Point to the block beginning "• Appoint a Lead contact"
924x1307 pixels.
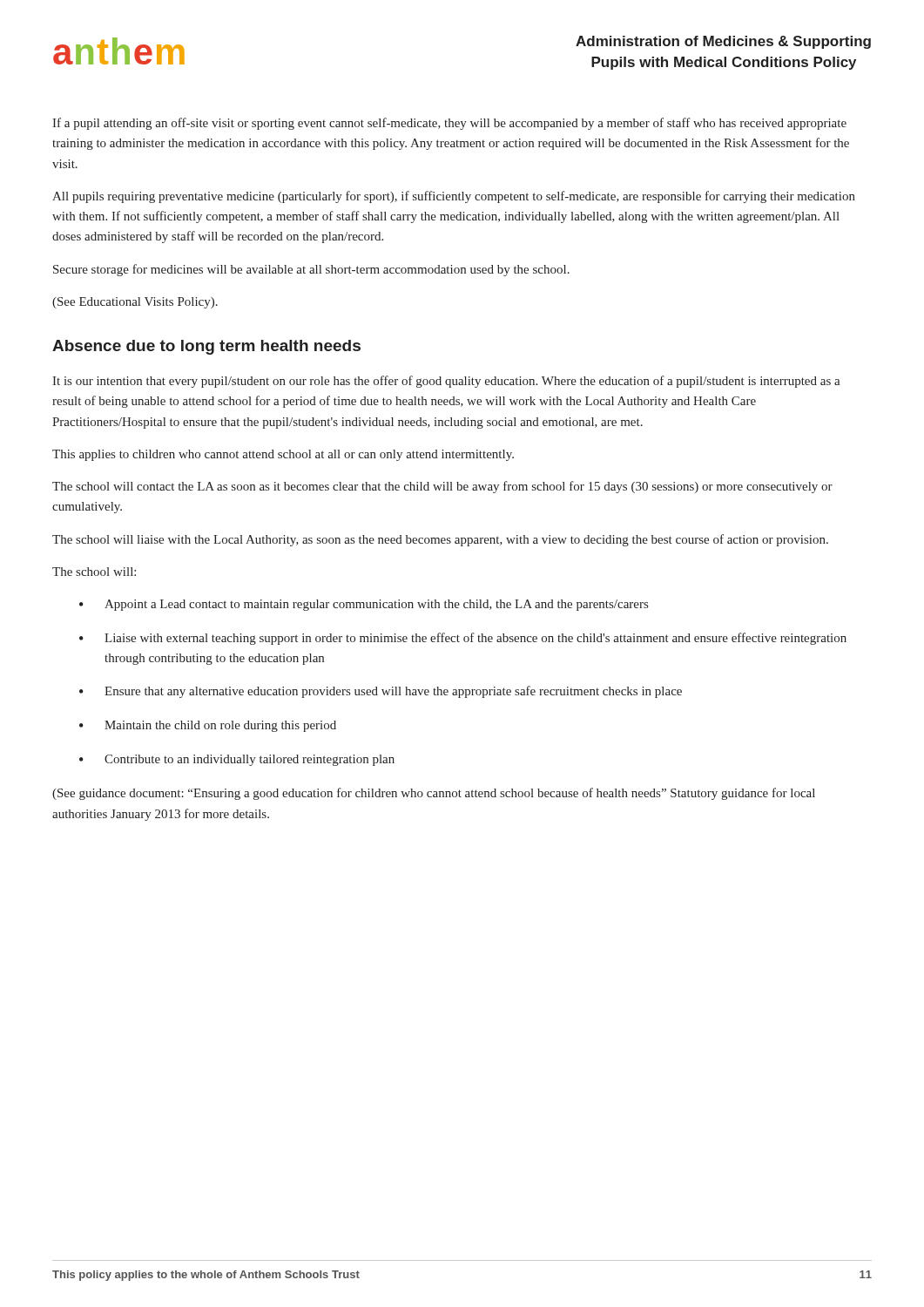click(x=475, y=605)
